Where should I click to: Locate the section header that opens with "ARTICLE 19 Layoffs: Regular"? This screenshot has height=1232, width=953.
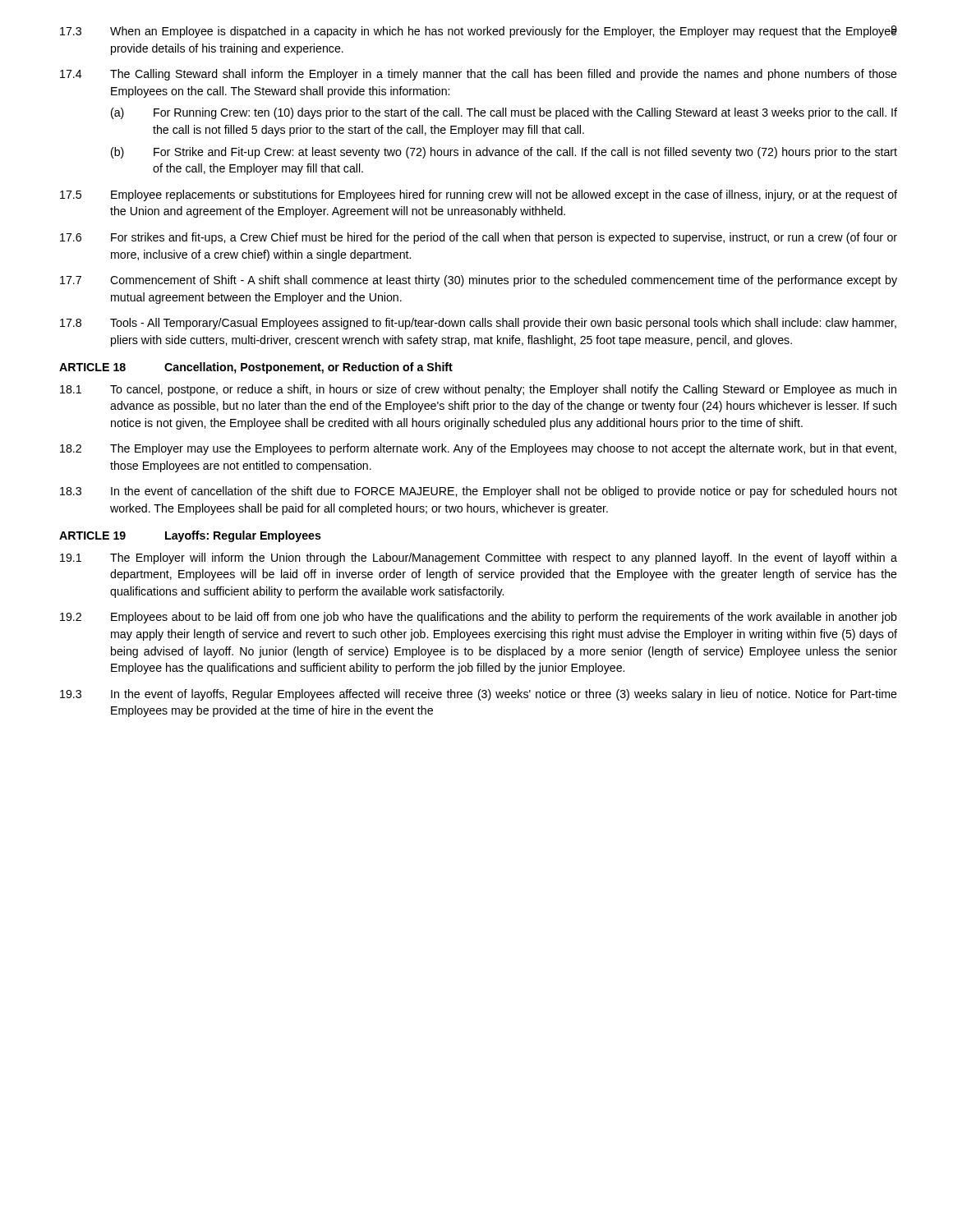click(x=190, y=535)
